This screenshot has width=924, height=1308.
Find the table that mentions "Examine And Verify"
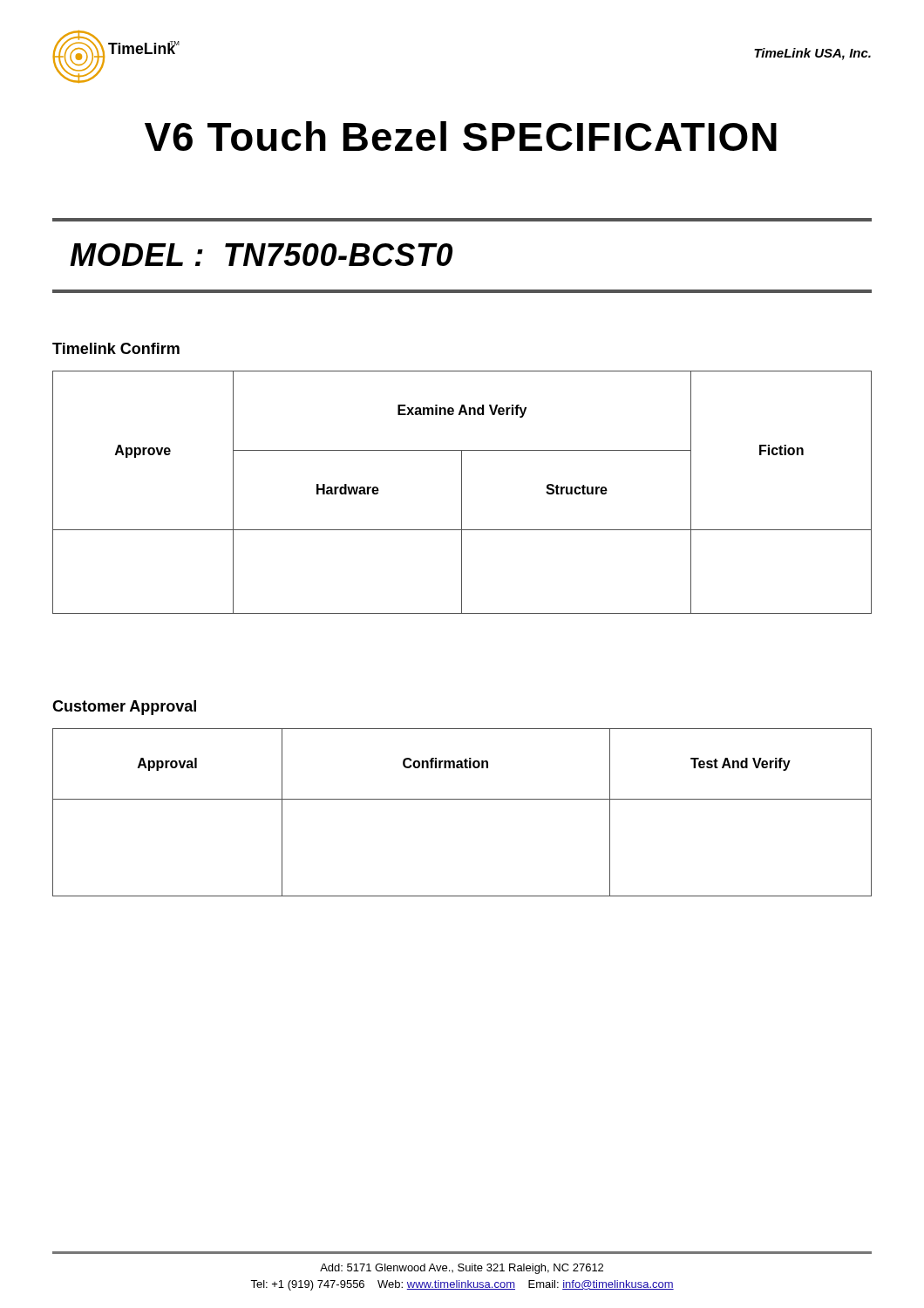point(462,492)
